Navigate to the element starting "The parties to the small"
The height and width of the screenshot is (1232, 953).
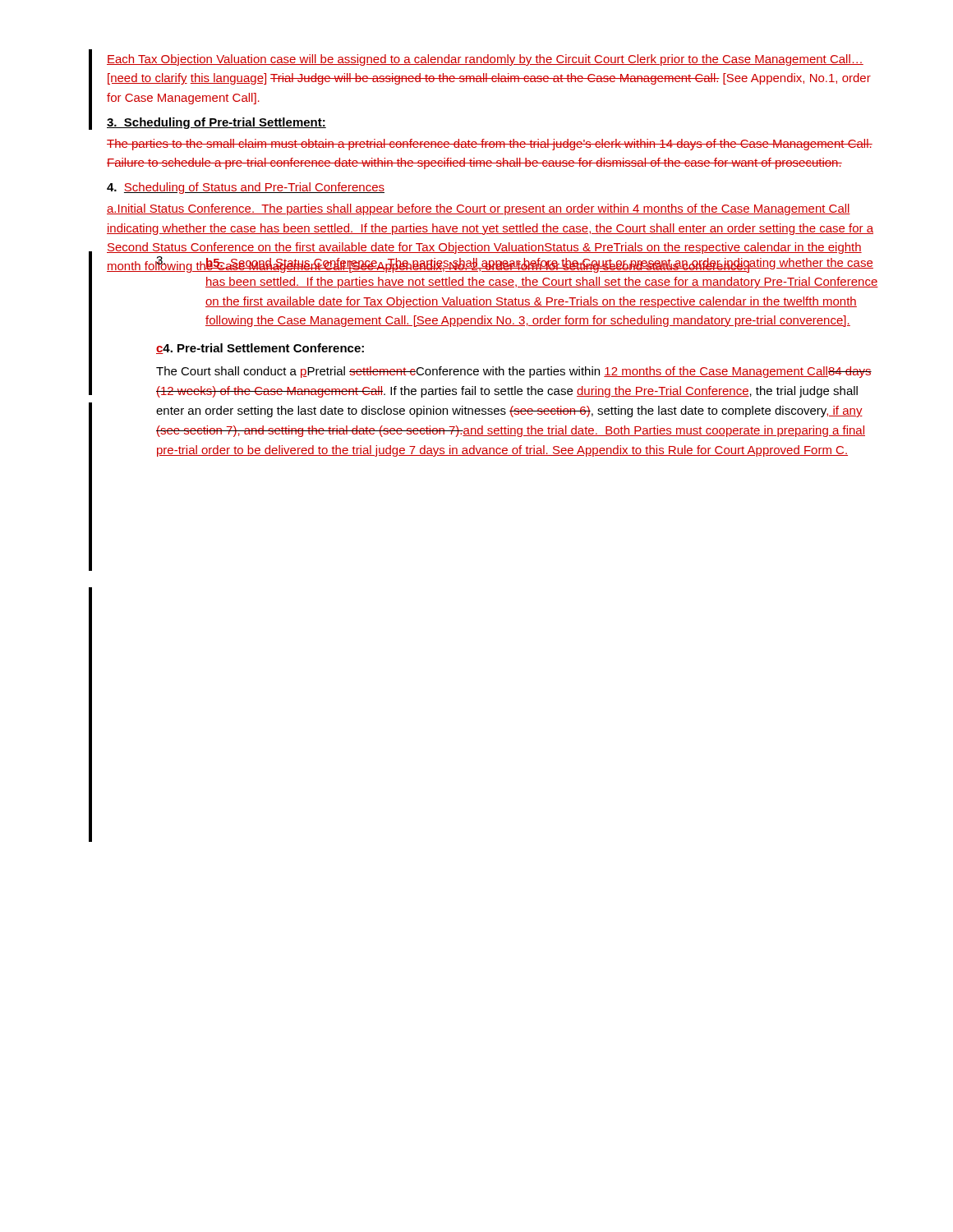coord(490,153)
